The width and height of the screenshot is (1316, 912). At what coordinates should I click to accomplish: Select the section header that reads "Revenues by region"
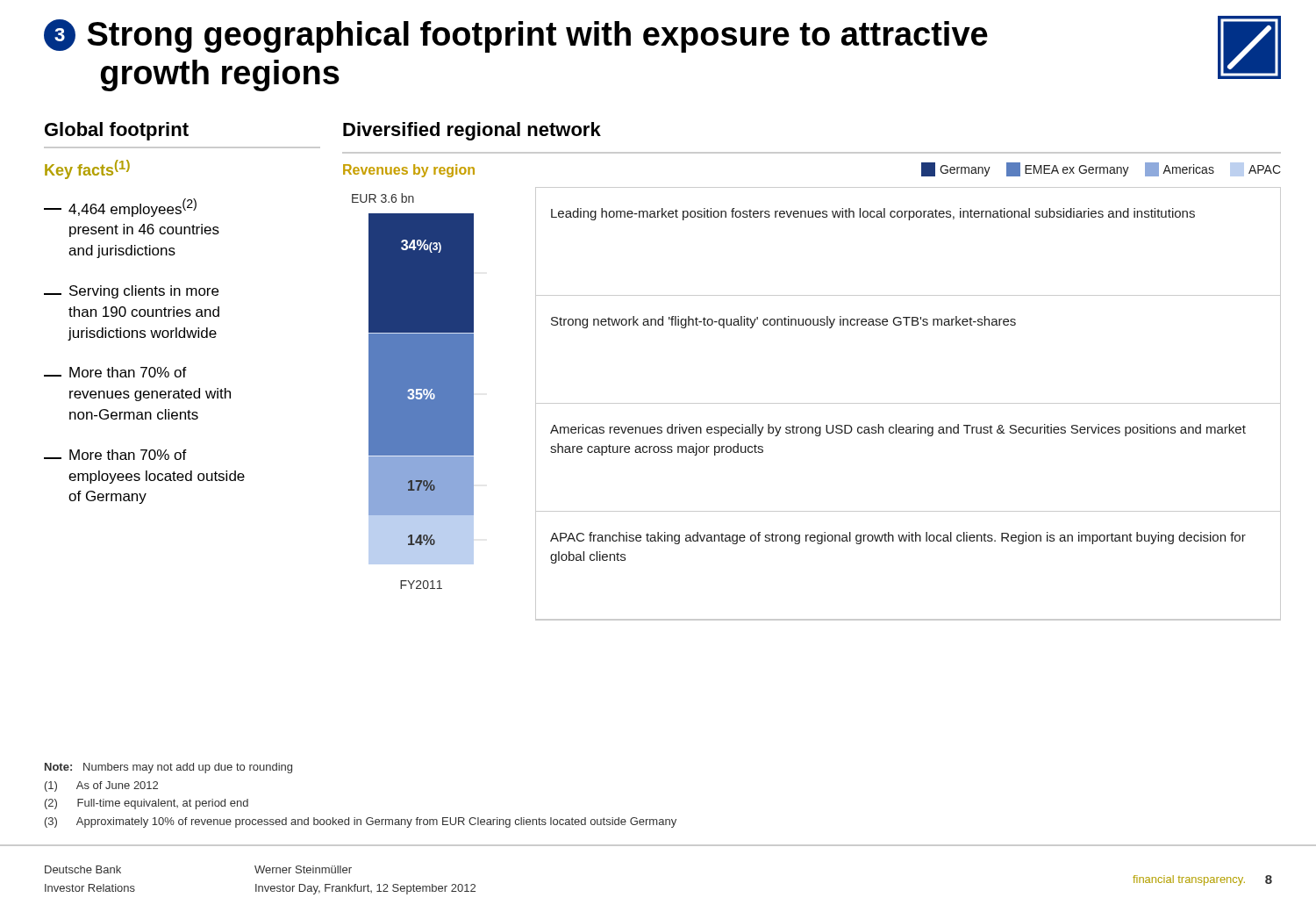point(409,170)
